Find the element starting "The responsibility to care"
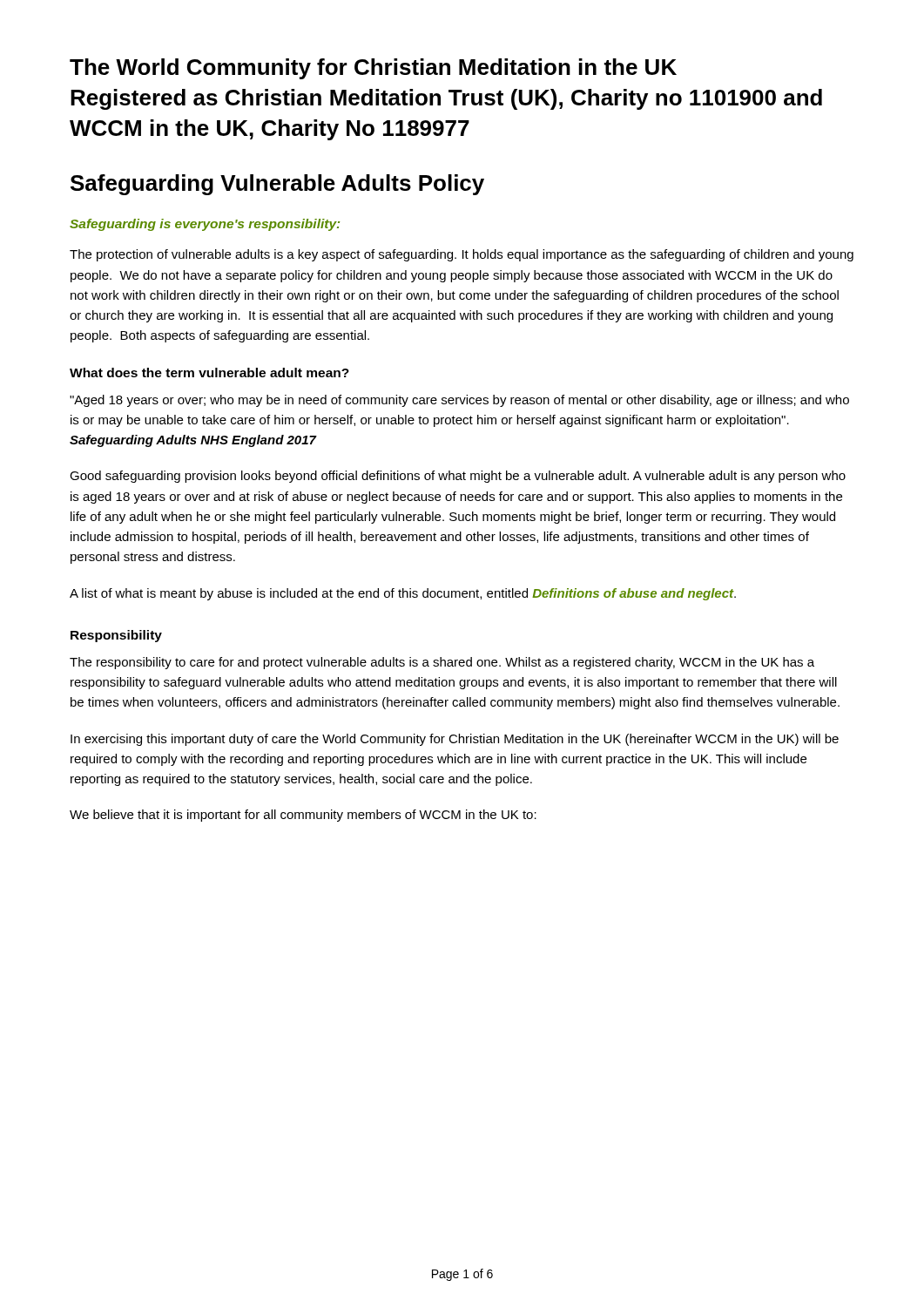This screenshot has height=1307, width=924. tap(455, 682)
